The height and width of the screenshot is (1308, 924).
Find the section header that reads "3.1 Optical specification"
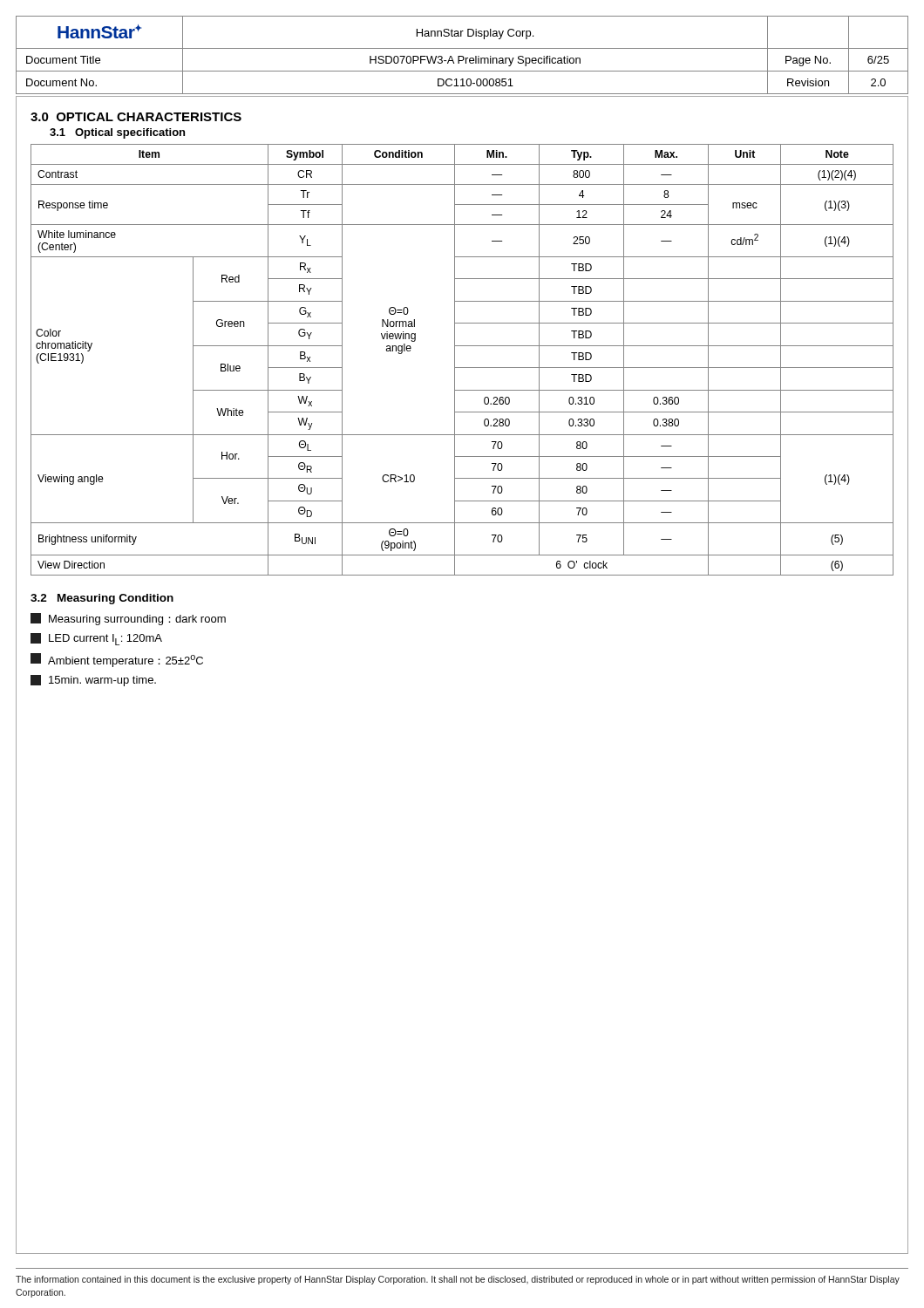click(x=118, y=132)
